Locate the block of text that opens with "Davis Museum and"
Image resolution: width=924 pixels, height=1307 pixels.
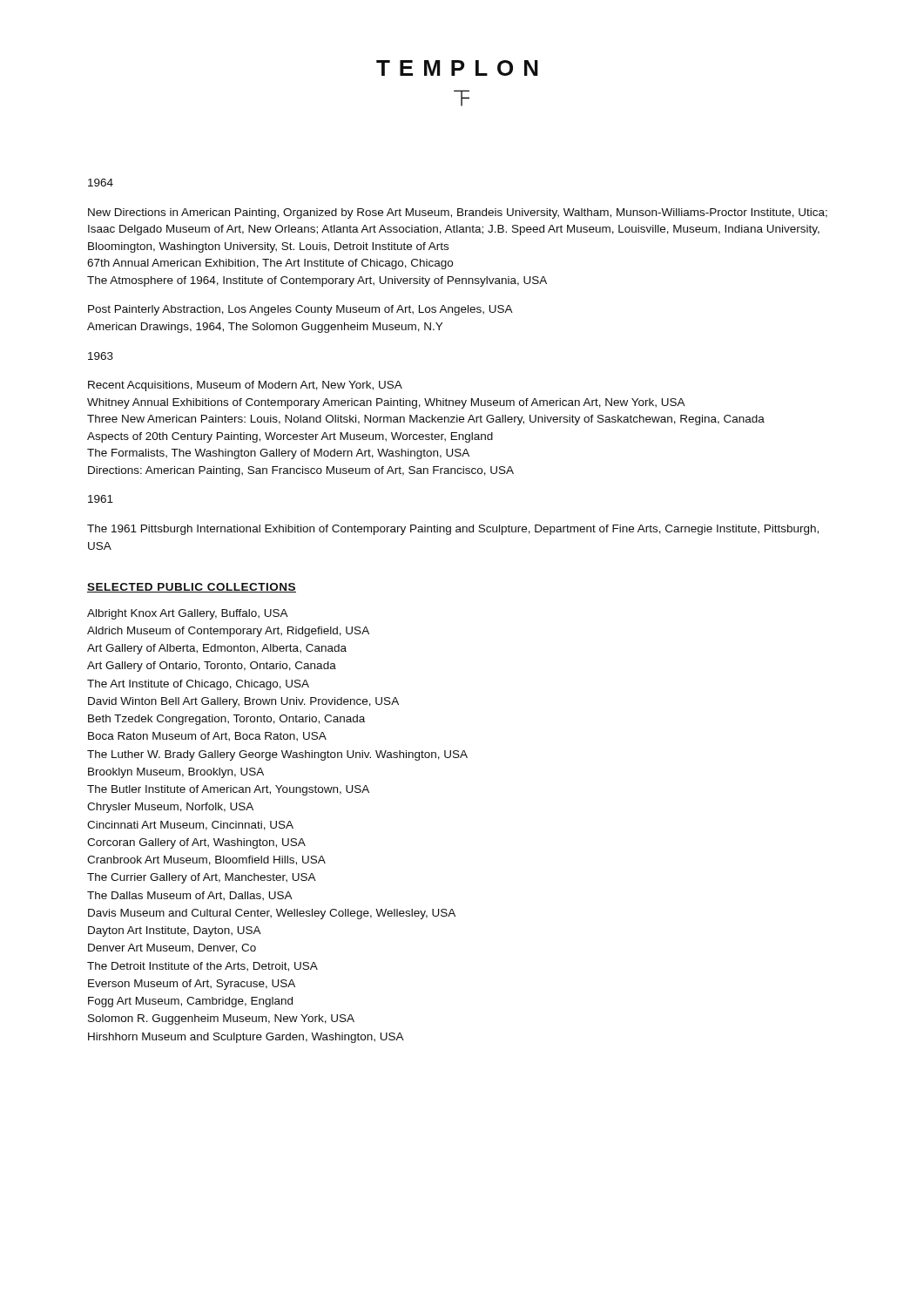tap(462, 913)
